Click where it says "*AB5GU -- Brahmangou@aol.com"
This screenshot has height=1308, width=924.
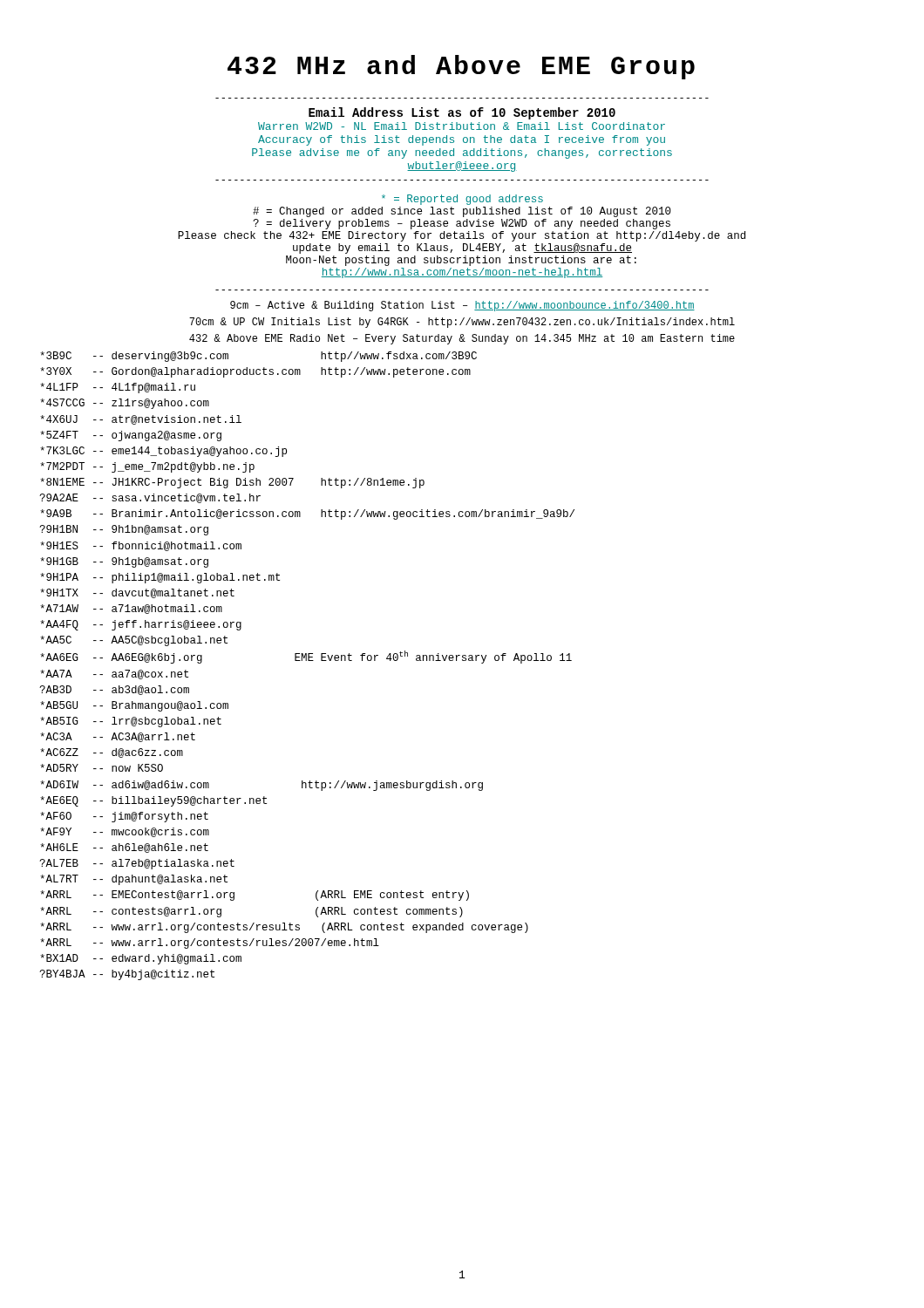point(128,706)
